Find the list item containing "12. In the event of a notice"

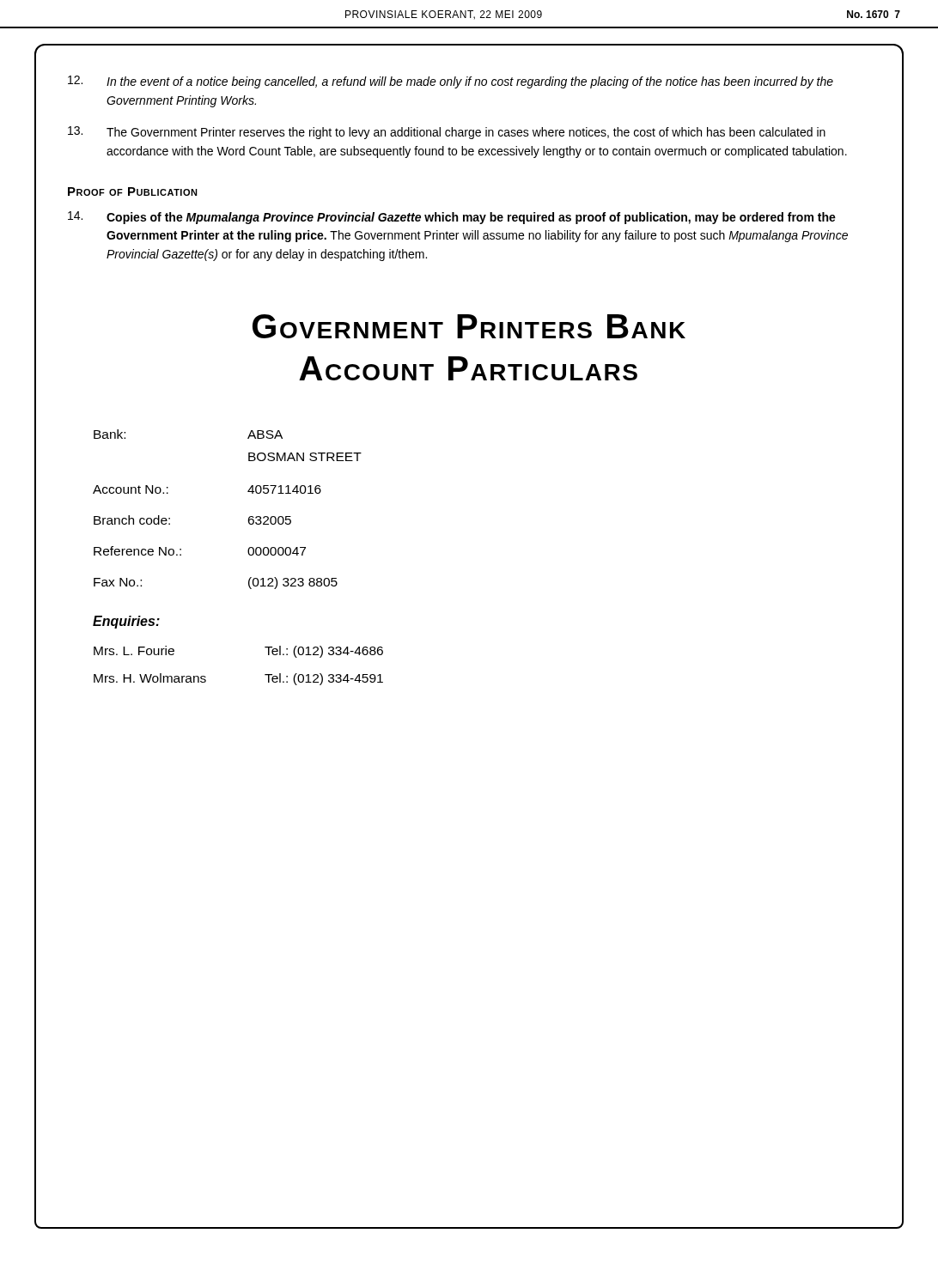[x=469, y=92]
